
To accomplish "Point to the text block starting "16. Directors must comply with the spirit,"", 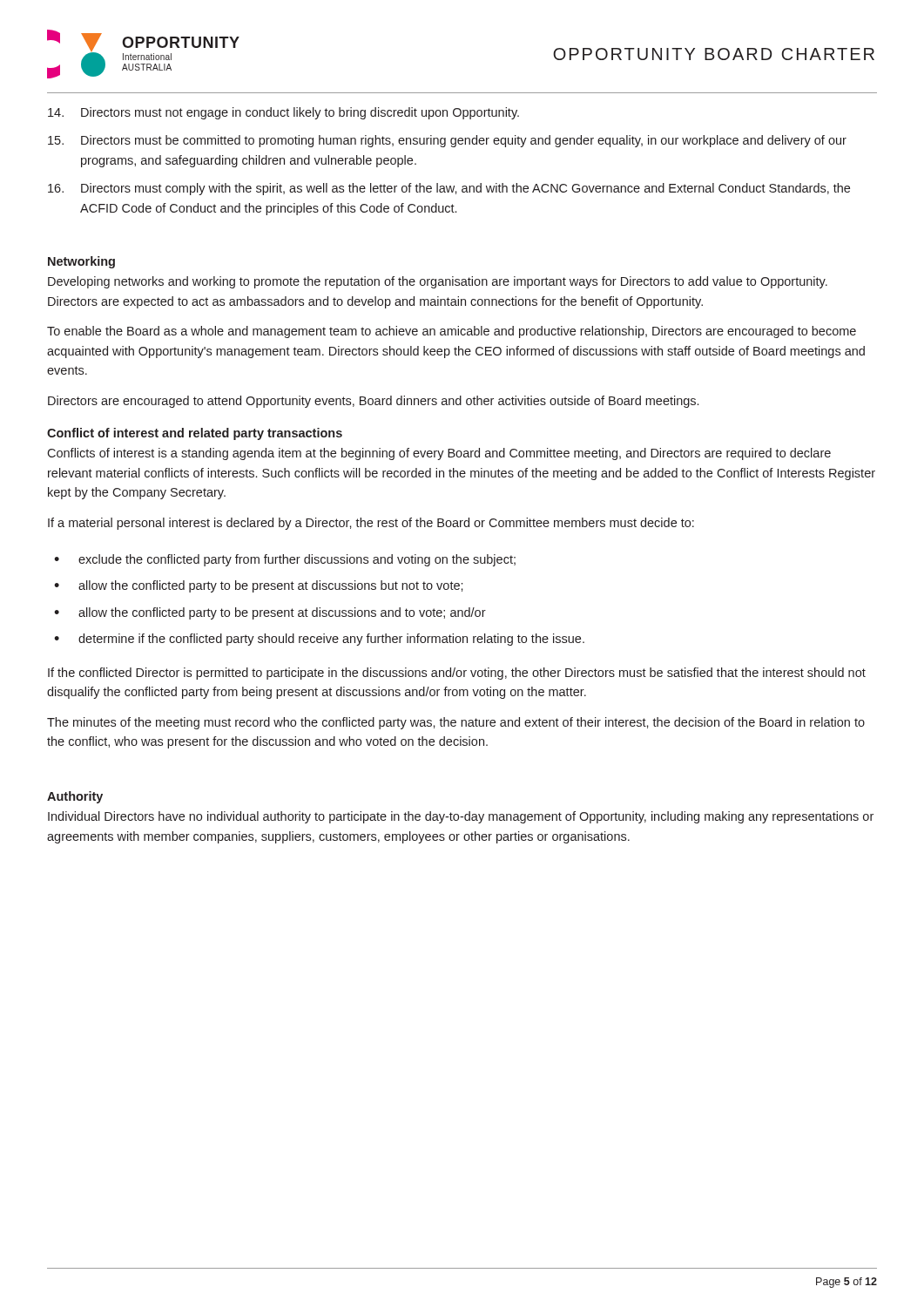I will click(x=462, y=199).
